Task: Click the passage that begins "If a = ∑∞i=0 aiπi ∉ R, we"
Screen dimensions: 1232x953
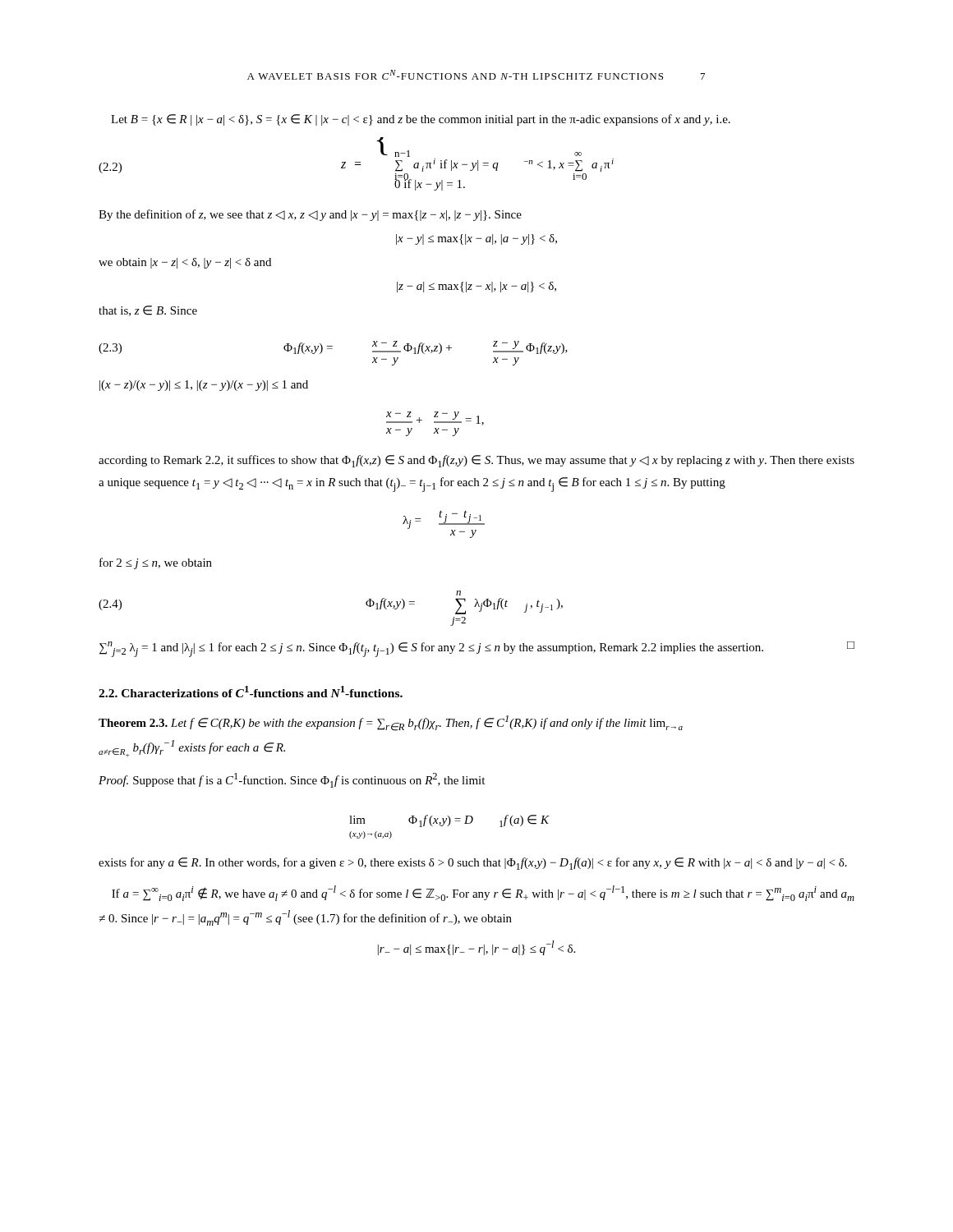Action: coord(476,906)
